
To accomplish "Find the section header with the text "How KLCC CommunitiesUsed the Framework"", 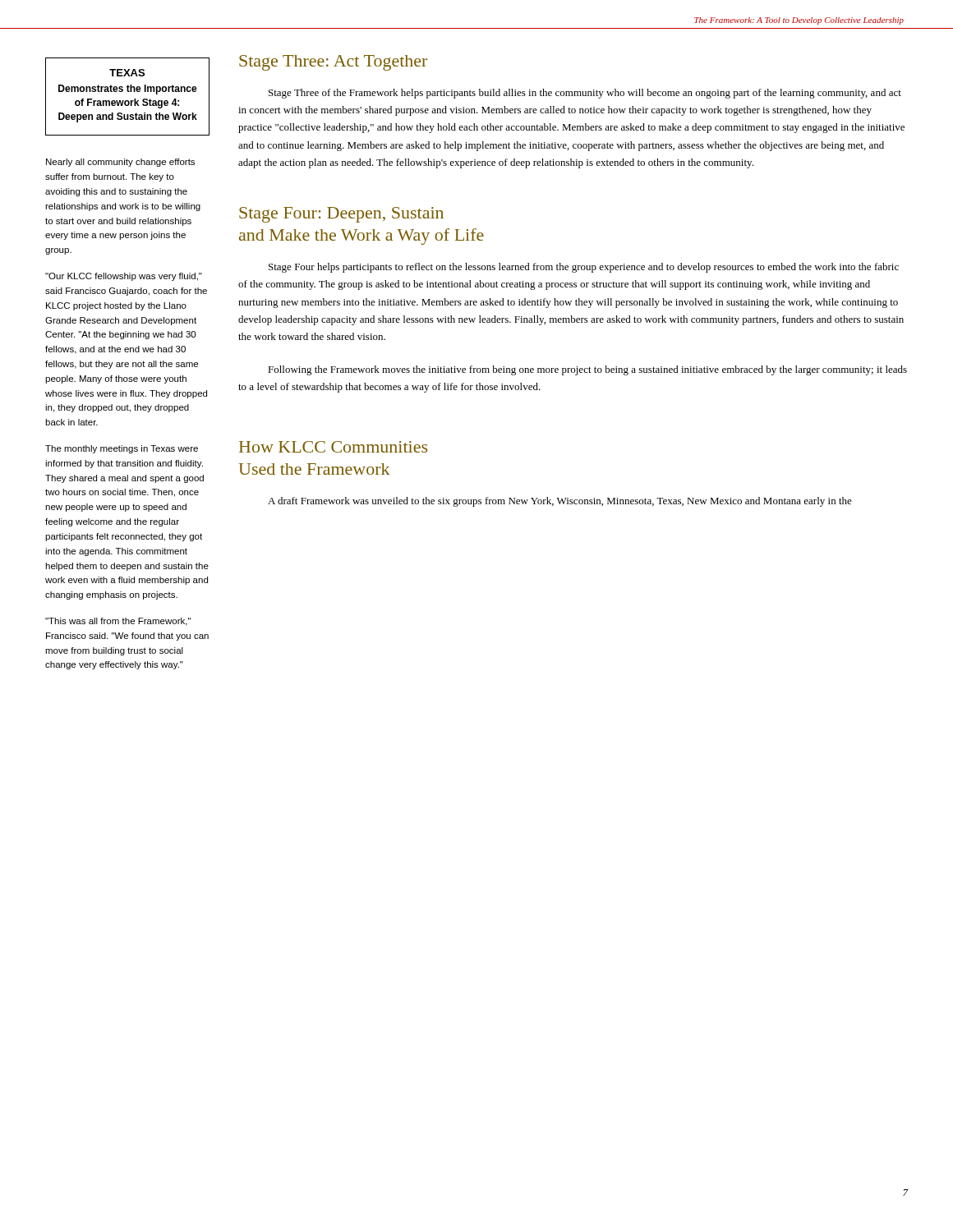I will coord(333,457).
